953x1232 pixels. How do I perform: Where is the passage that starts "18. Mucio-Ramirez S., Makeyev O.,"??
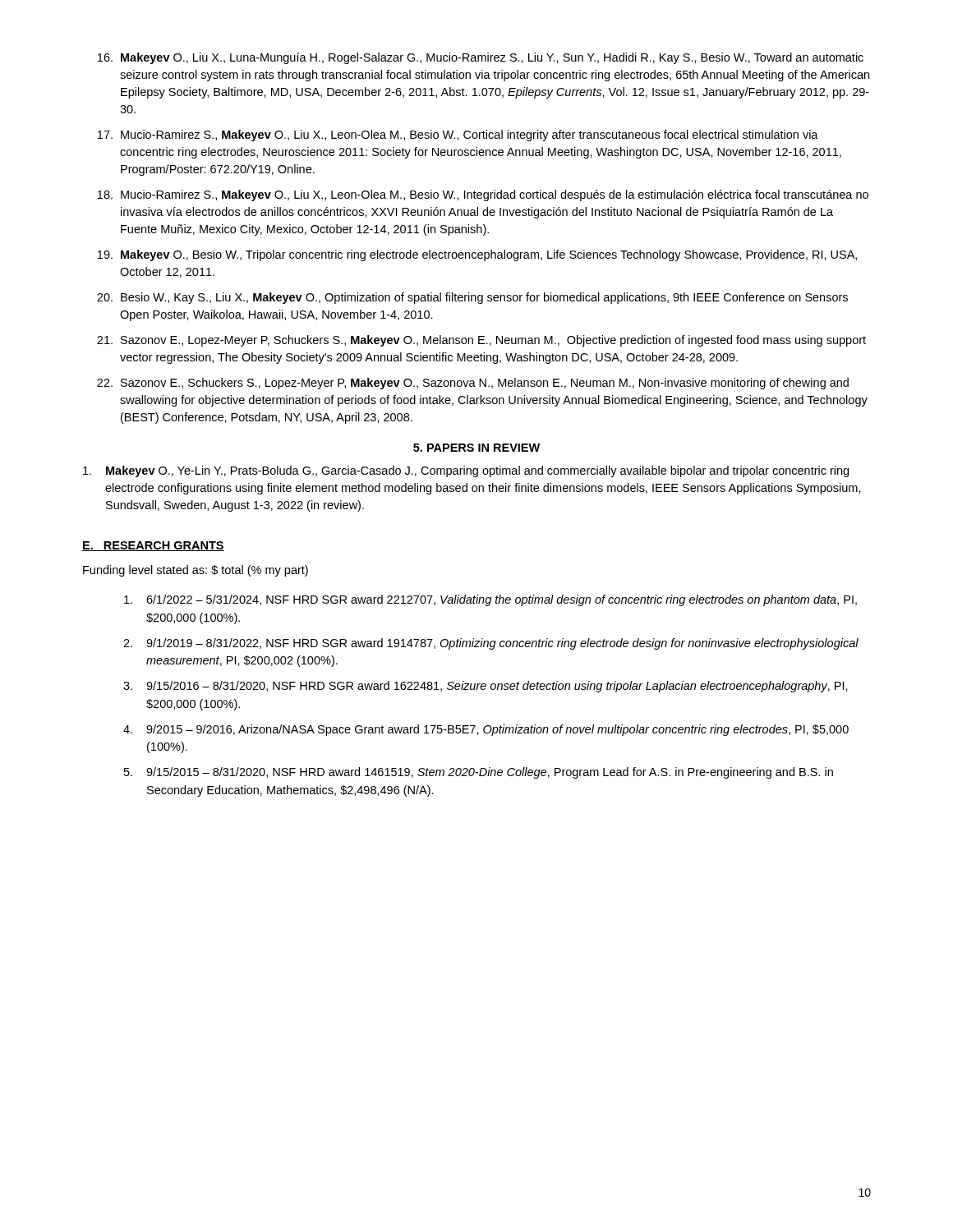point(476,212)
